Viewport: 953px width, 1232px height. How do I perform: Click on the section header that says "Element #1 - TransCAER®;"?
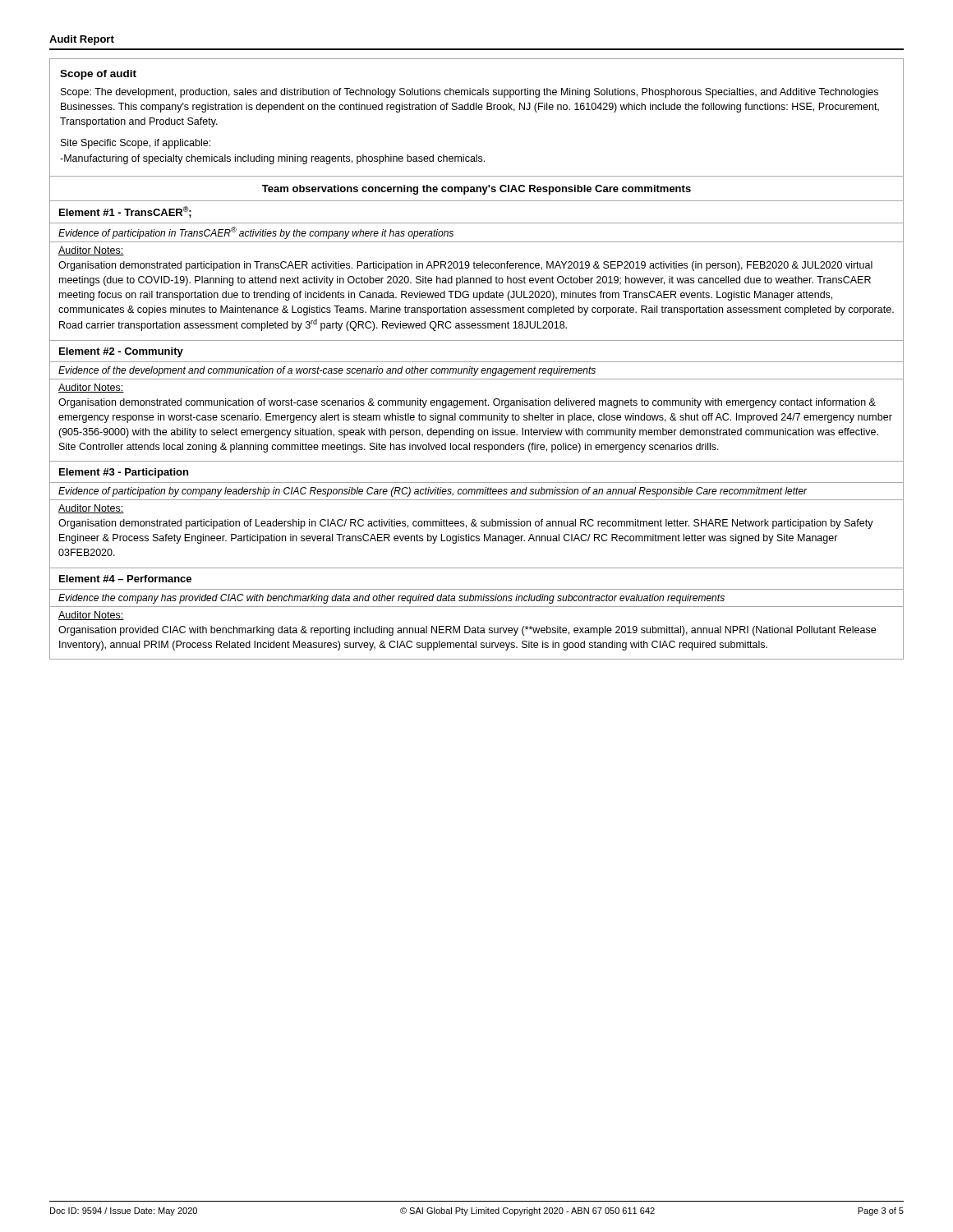click(125, 212)
